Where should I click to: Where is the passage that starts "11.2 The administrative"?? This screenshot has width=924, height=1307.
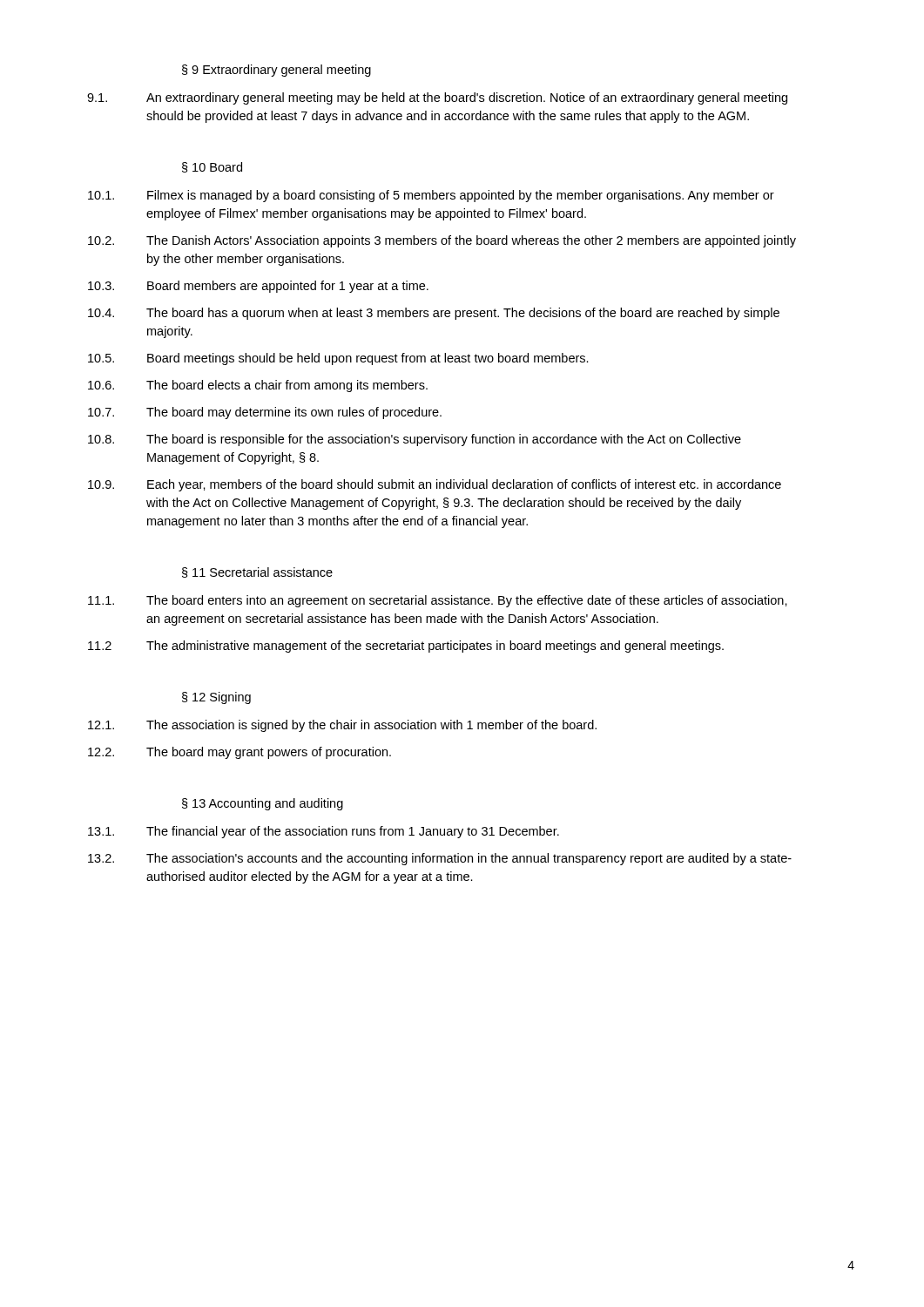pos(444,646)
